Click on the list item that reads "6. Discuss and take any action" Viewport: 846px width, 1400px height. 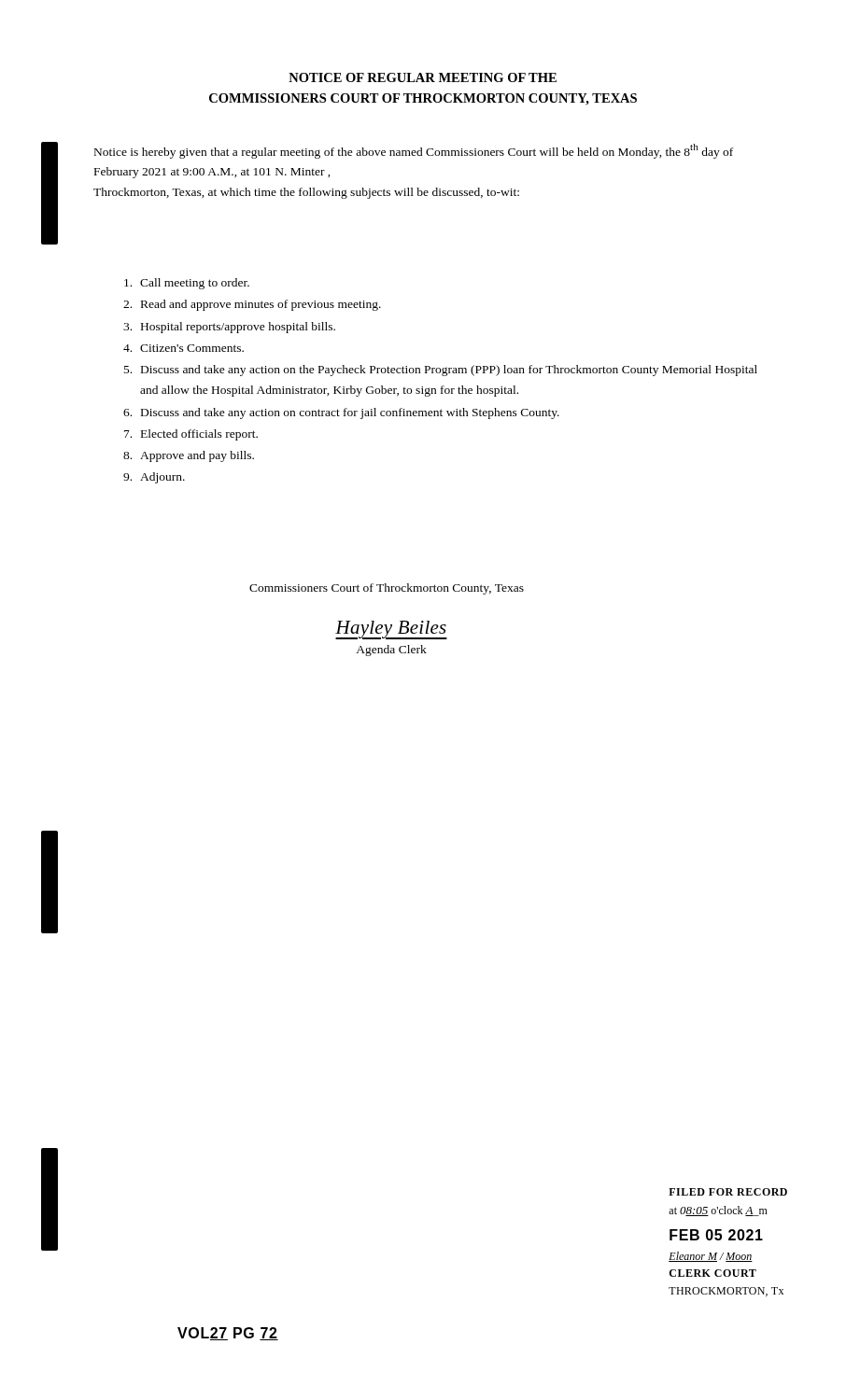(331, 412)
